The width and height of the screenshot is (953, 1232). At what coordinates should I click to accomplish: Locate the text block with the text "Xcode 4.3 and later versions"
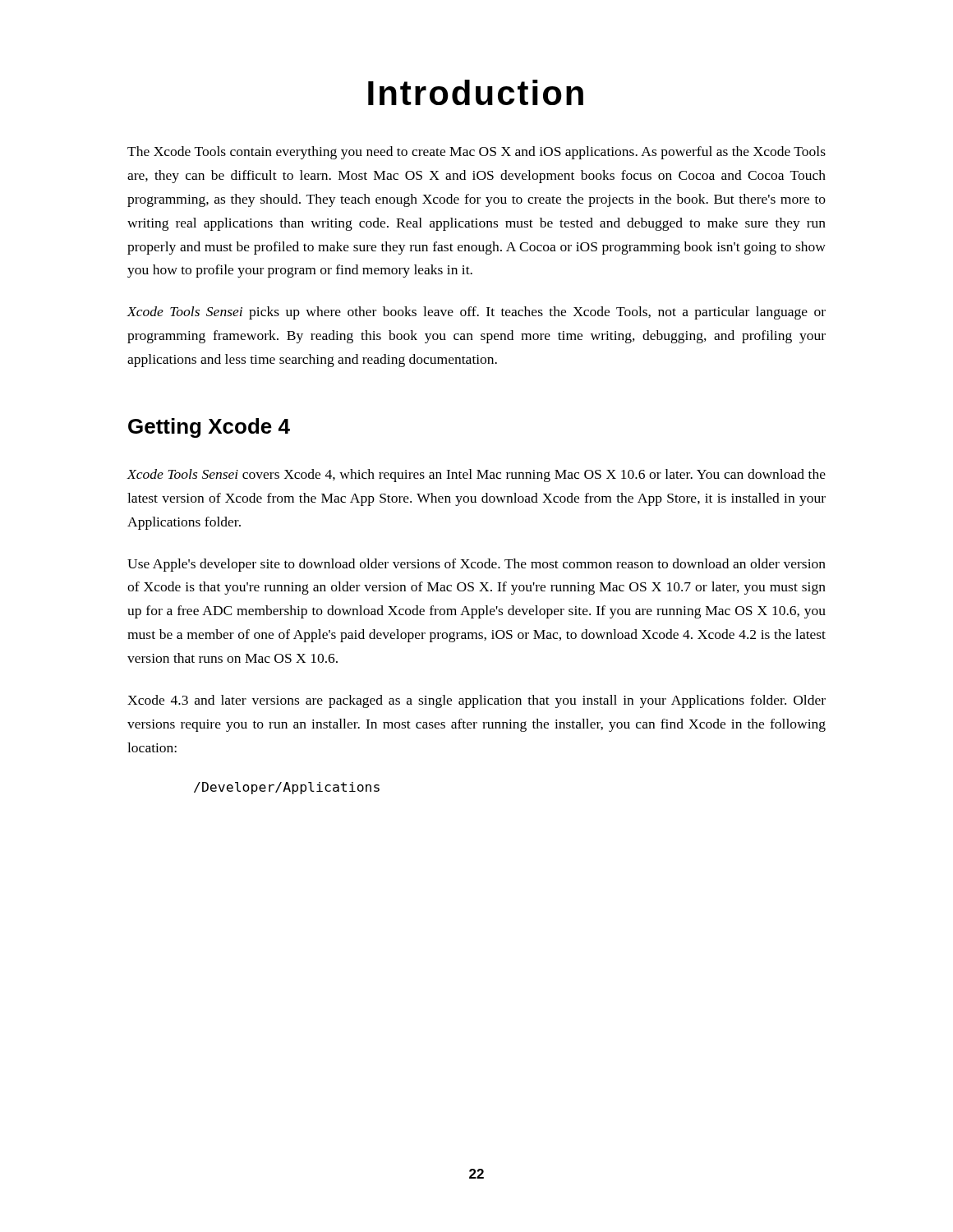(476, 723)
